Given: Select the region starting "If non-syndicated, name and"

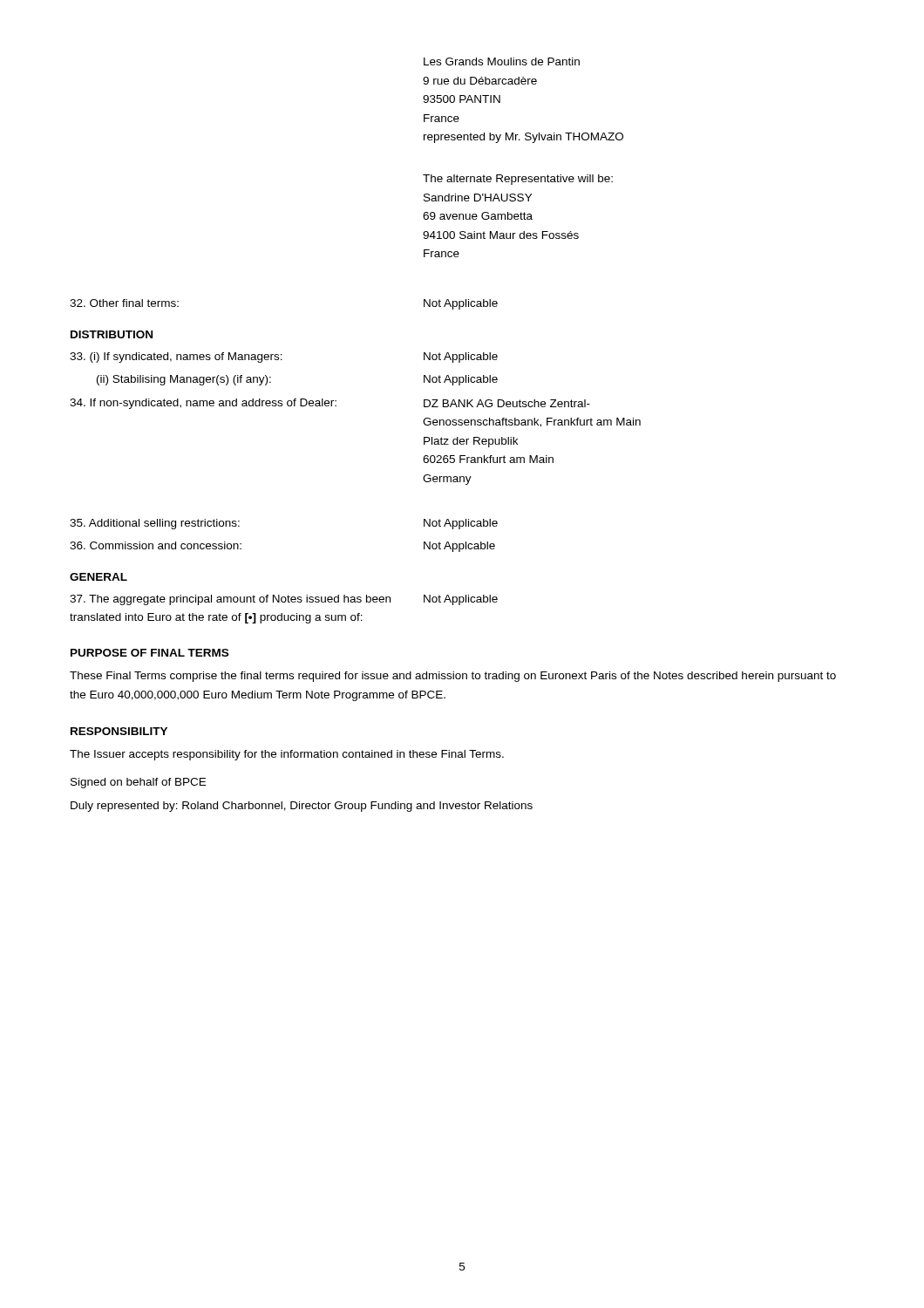Looking at the screenshot, I should click(x=204, y=402).
